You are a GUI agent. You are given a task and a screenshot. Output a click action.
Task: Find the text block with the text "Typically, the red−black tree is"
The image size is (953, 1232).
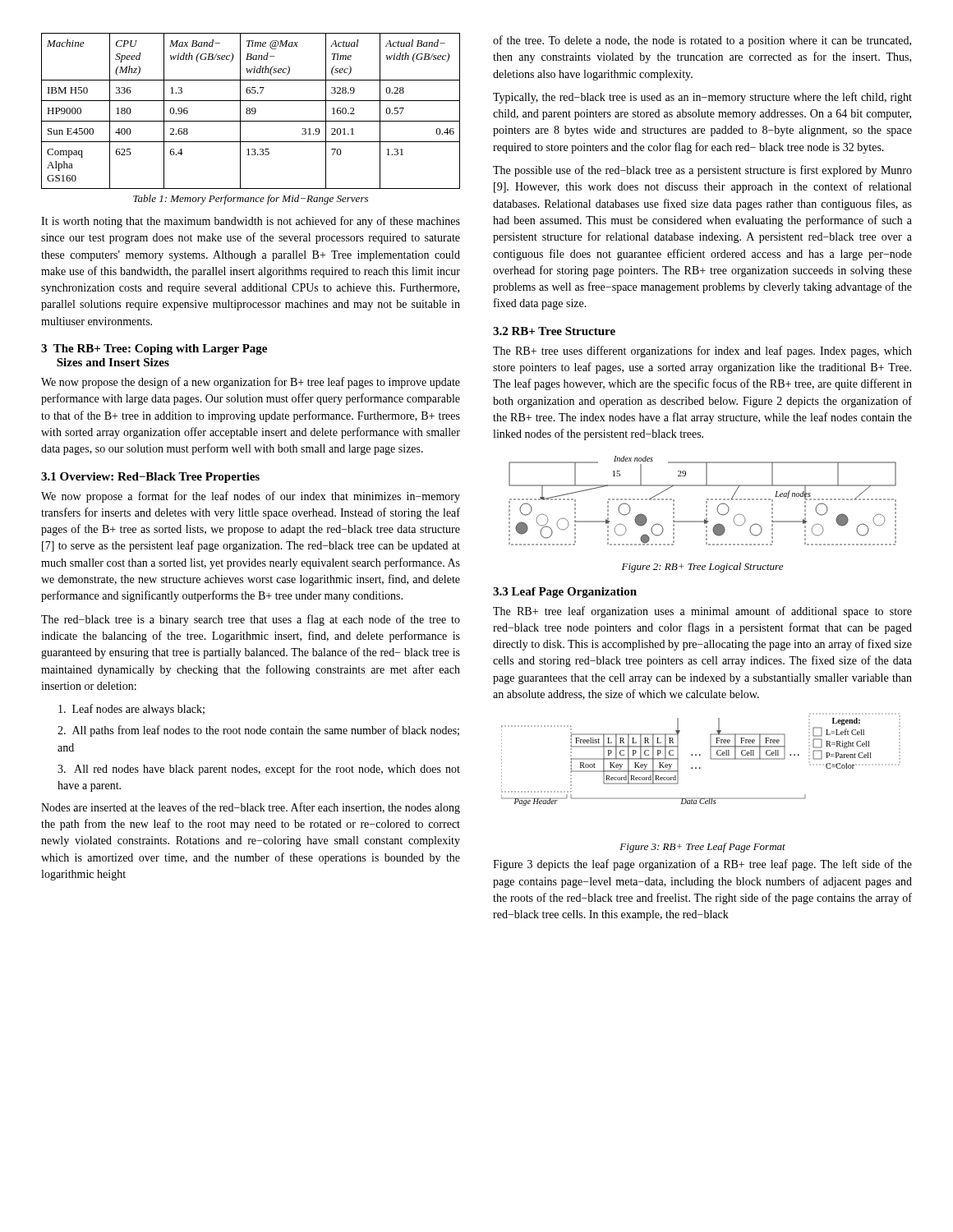[x=702, y=123]
